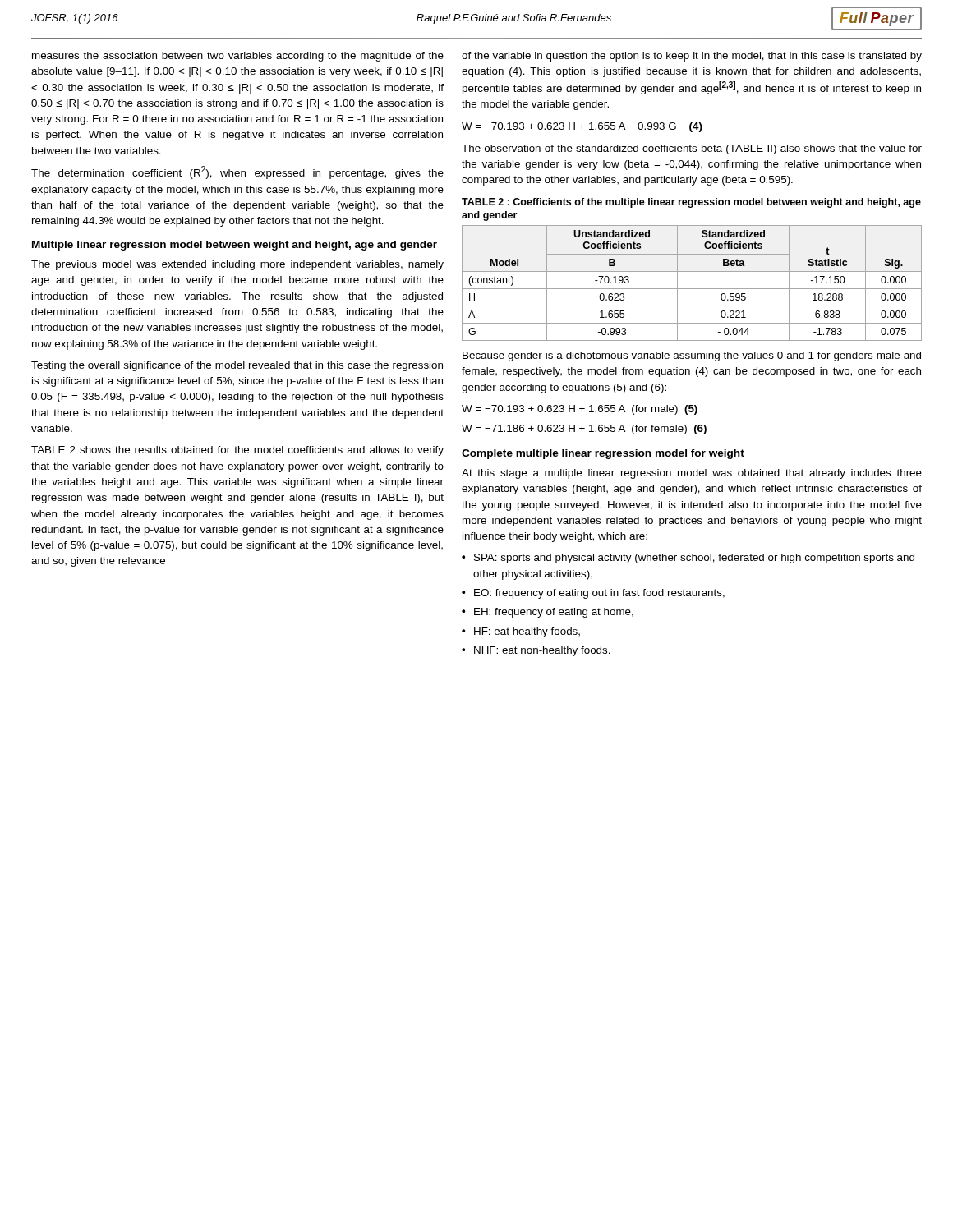Screen dimensions: 1232x953
Task: Where does it say "• HF: eat healthy foods,"?
Action: [521, 631]
